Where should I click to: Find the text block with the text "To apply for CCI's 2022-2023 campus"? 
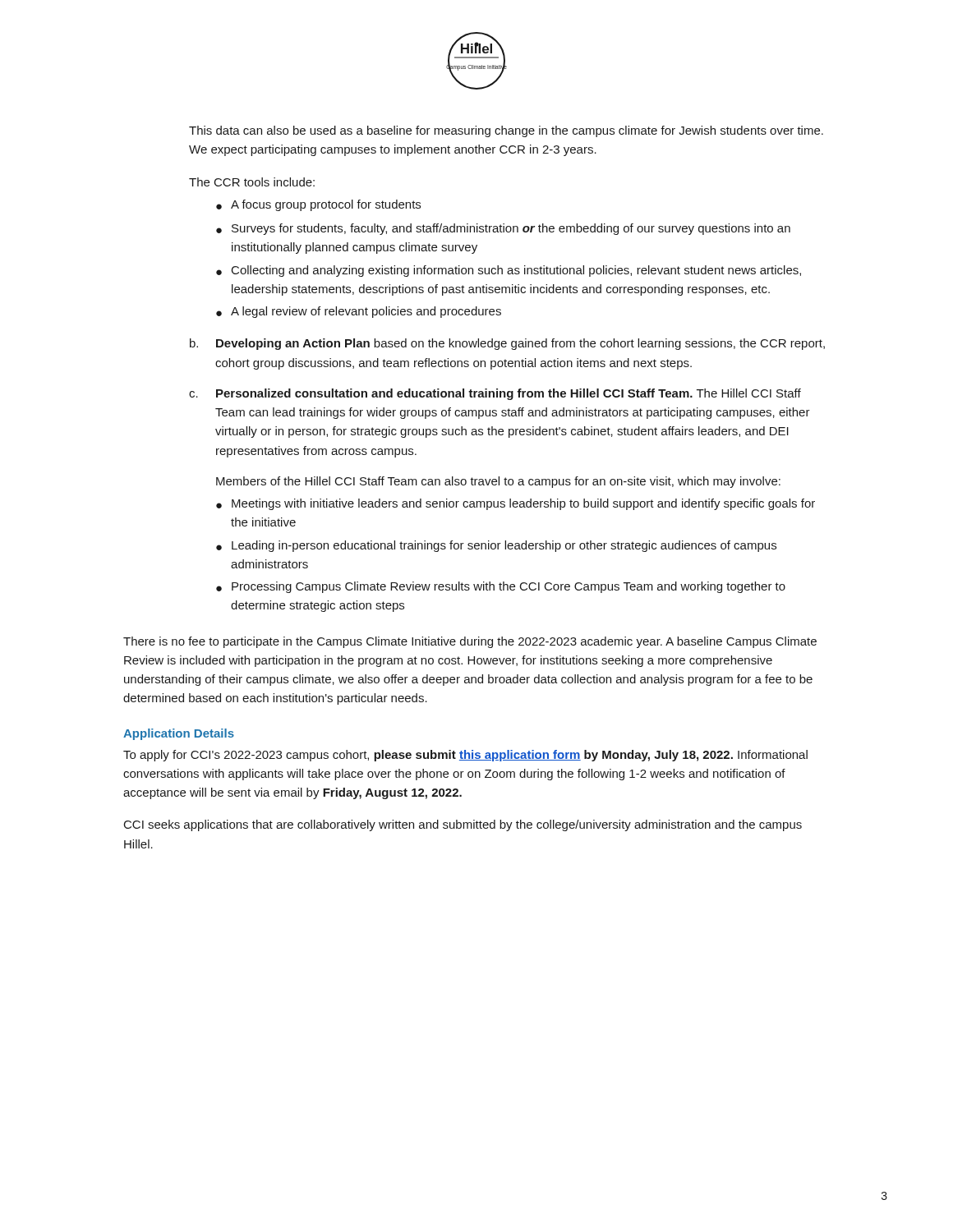(x=466, y=773)
